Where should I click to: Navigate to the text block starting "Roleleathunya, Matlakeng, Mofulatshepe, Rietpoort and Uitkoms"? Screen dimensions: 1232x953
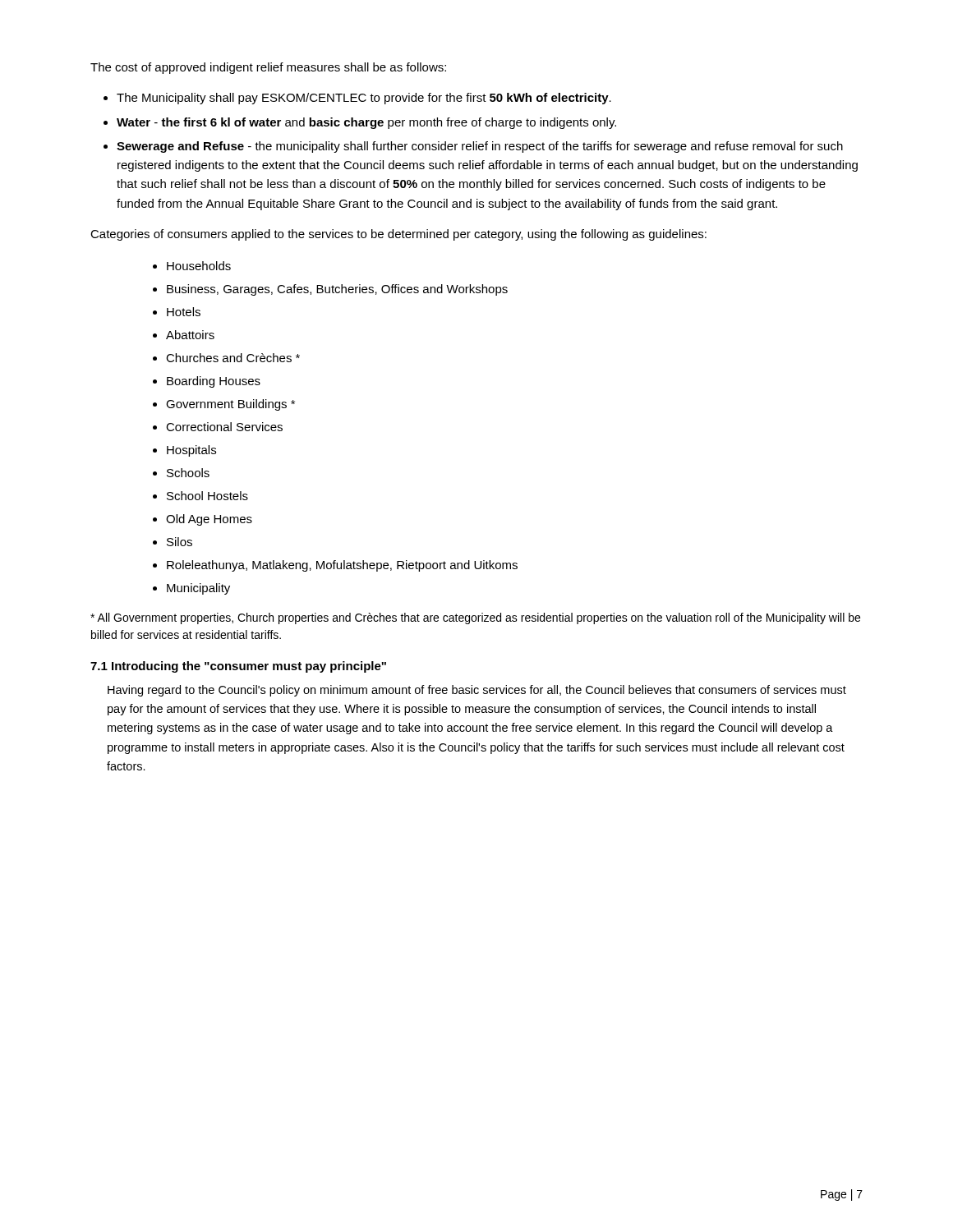pyautogui.click(x=342, y=565)
